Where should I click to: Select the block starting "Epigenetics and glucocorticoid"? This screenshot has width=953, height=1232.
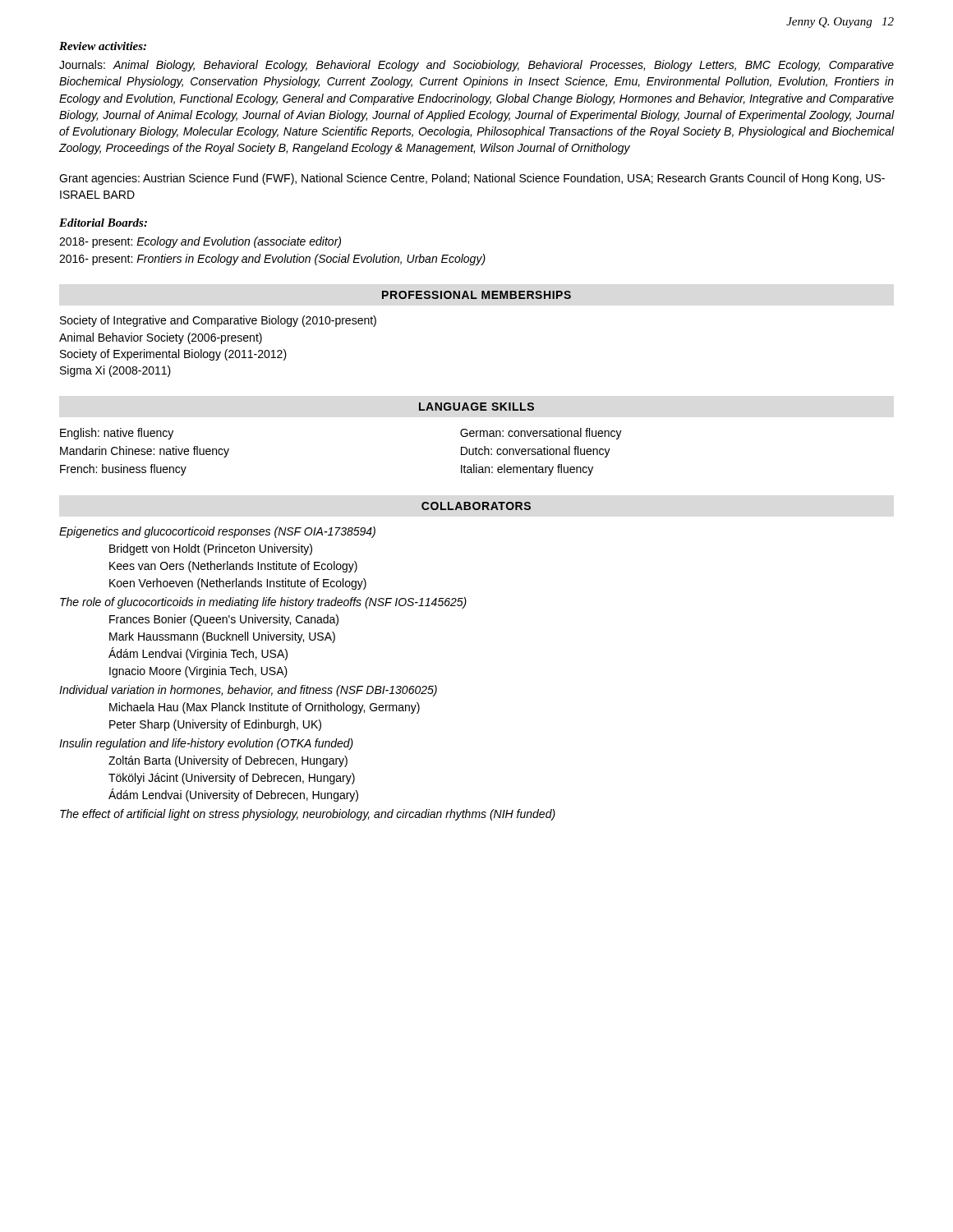pyautogui.click(x=217, y=532)
